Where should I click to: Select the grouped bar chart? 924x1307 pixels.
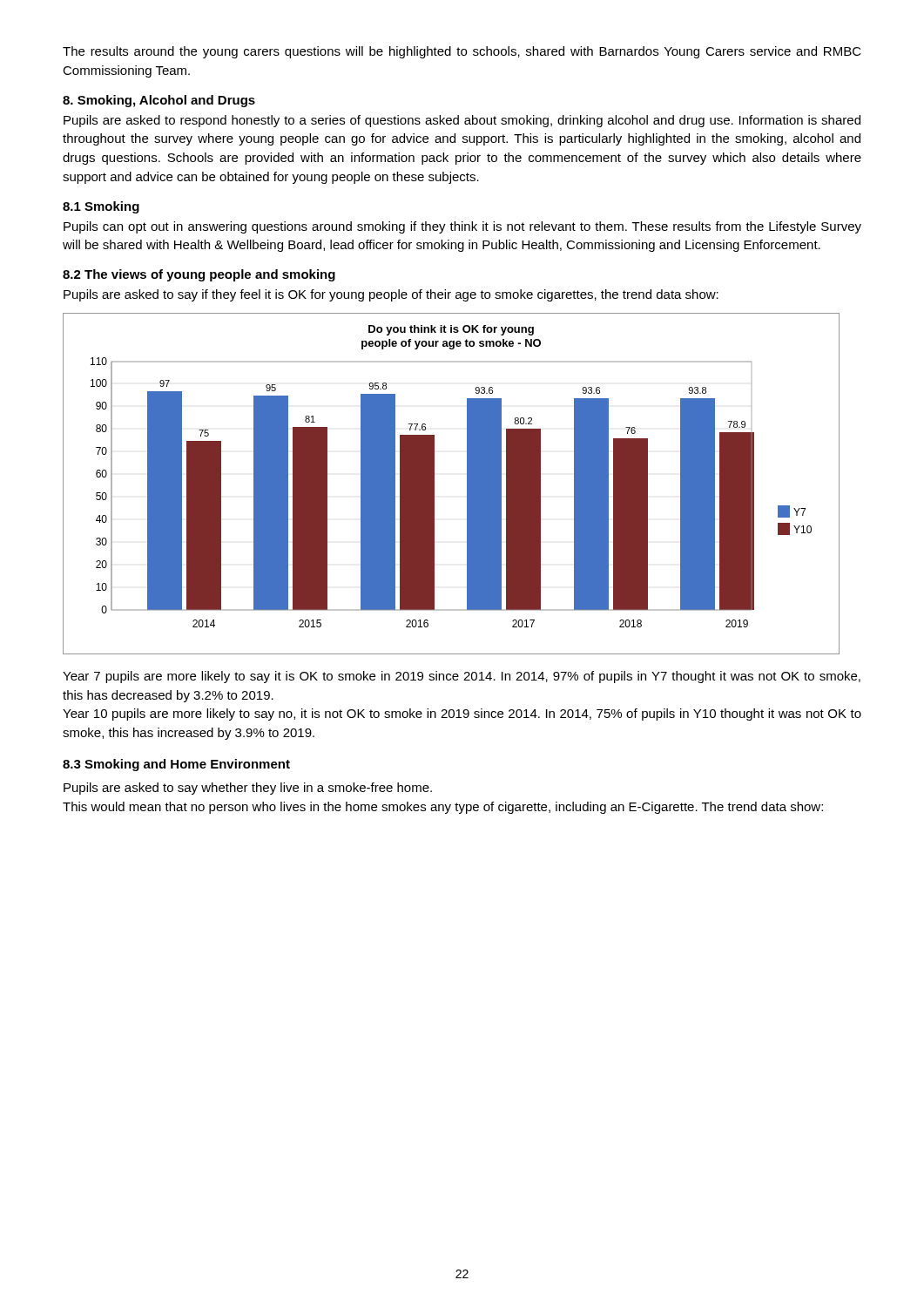tap(451, 483)
